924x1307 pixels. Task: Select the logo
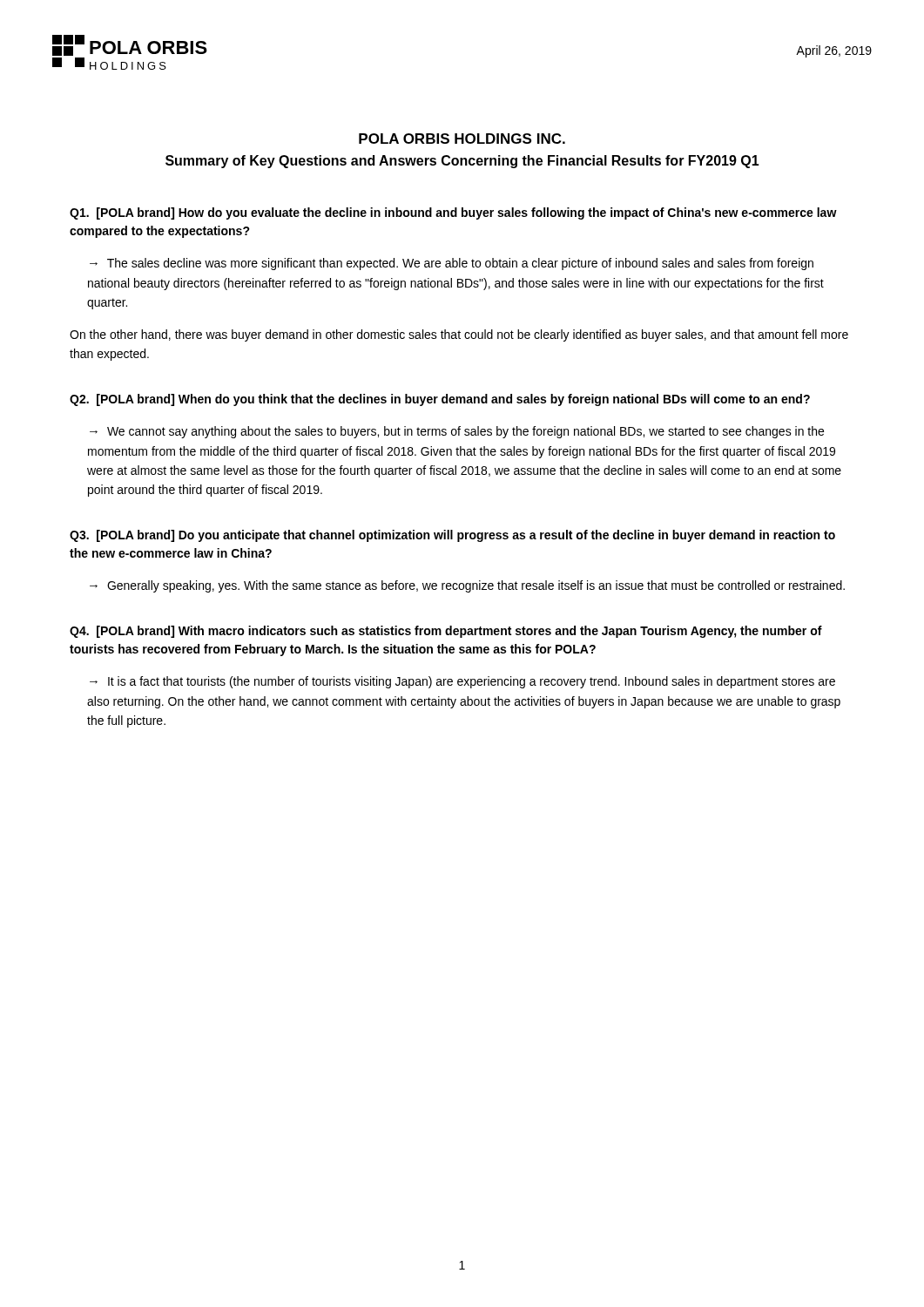click(139, 65)
